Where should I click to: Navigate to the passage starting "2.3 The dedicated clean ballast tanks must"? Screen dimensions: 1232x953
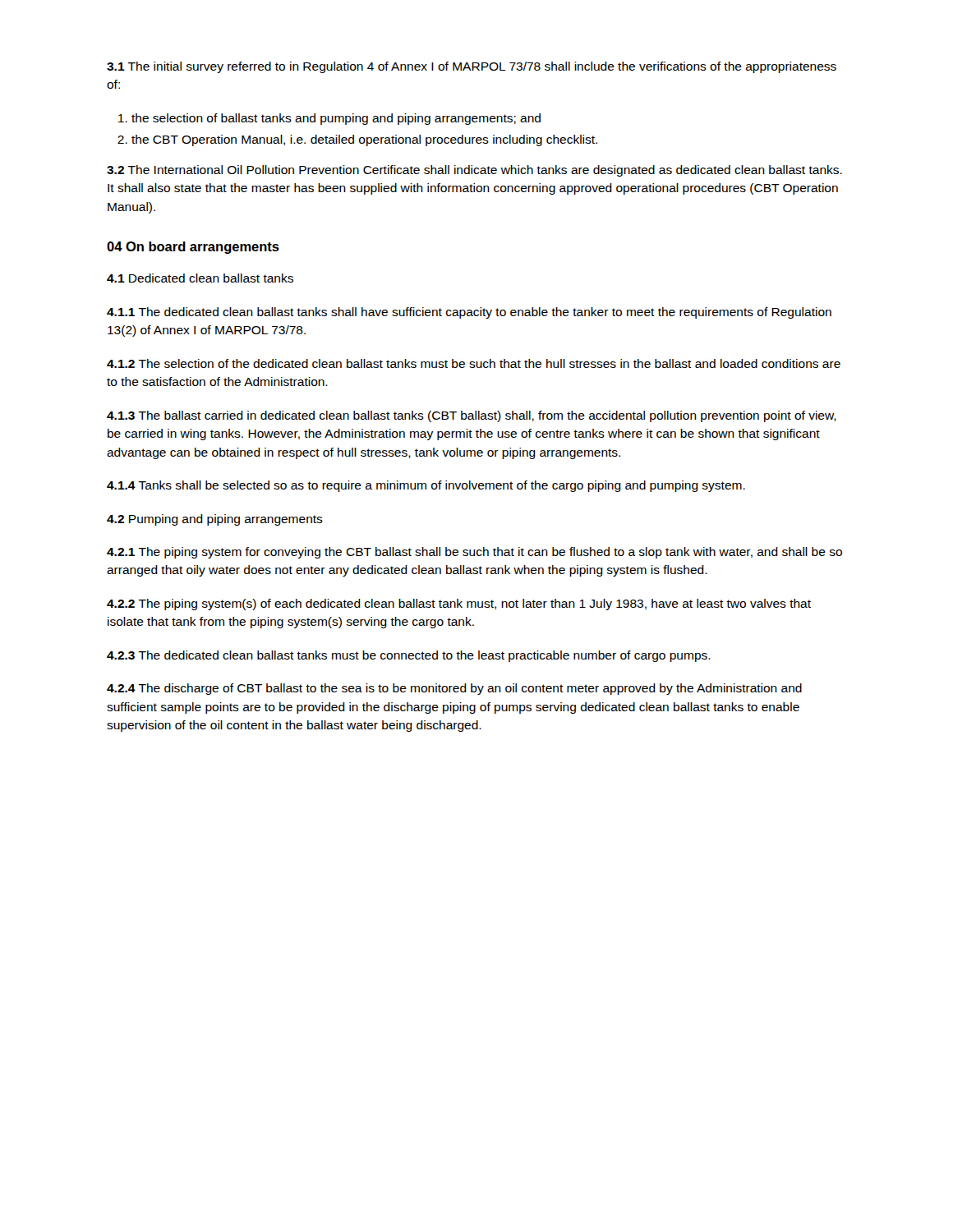(409, 655)
